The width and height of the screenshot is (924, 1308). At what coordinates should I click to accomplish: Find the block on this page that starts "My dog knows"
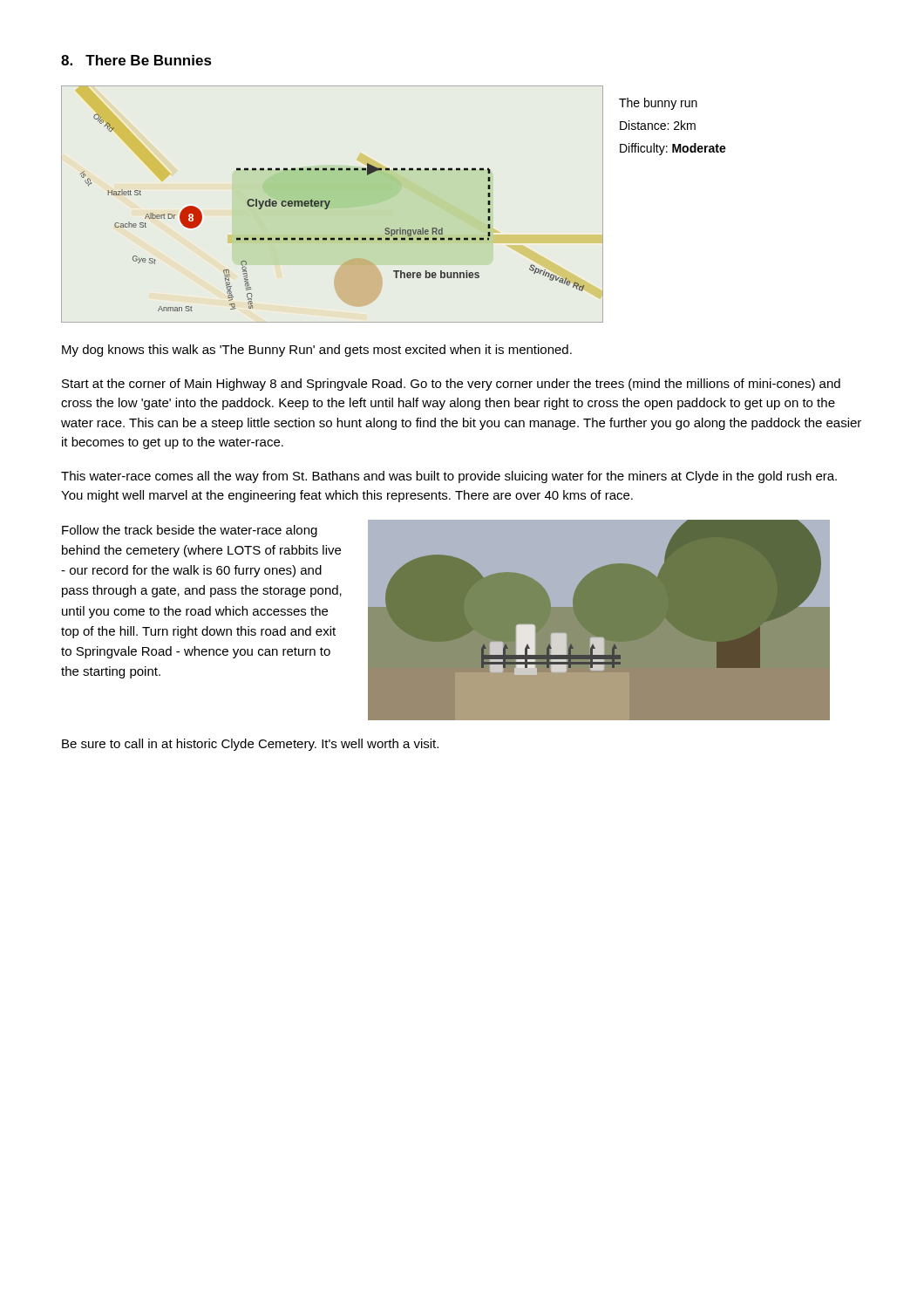coord(317,349)
